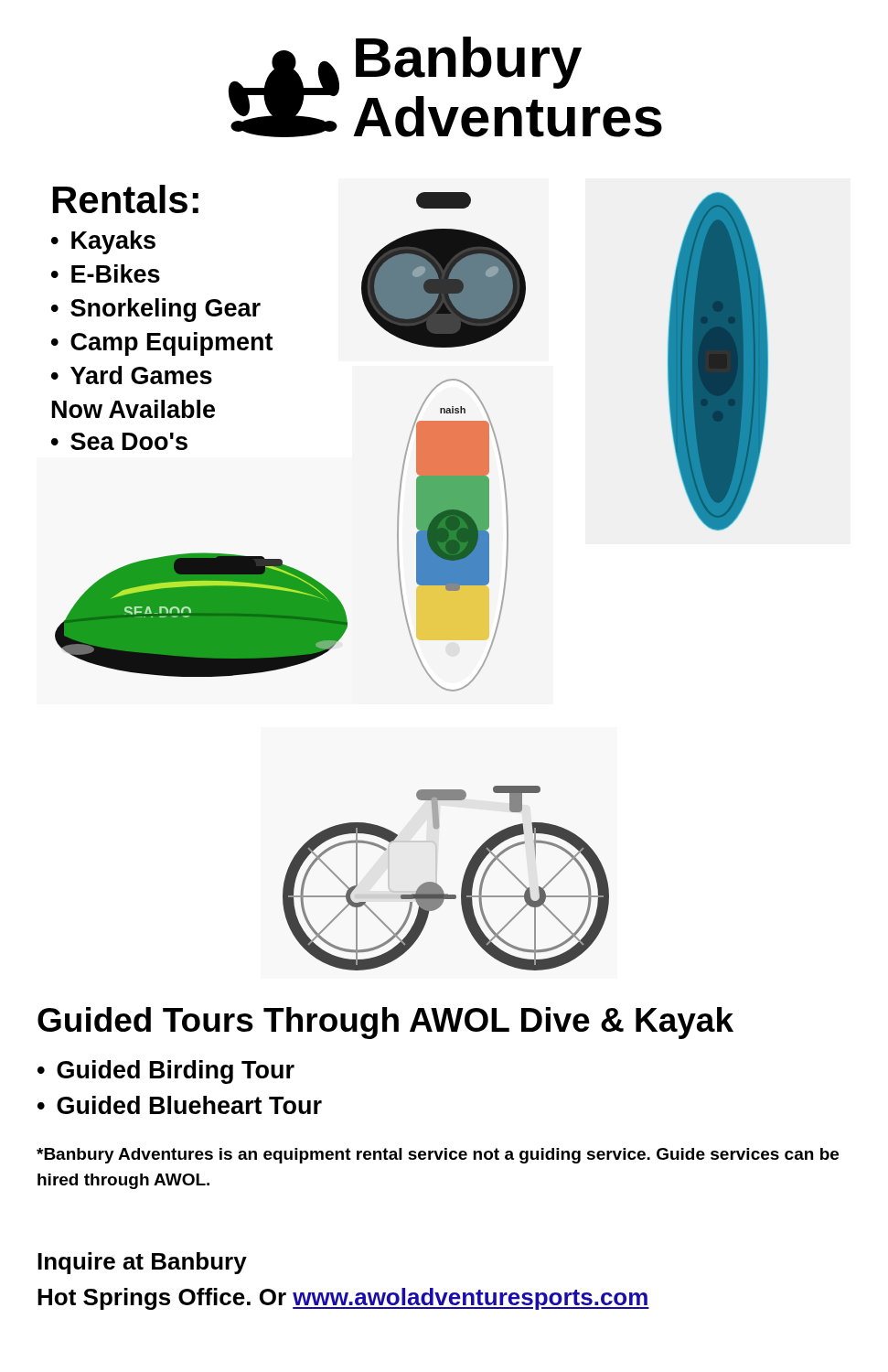Point to "•Guided Birding Tour"
Viewport: 888px width, 1372px height.
[x=165, y=1071]
